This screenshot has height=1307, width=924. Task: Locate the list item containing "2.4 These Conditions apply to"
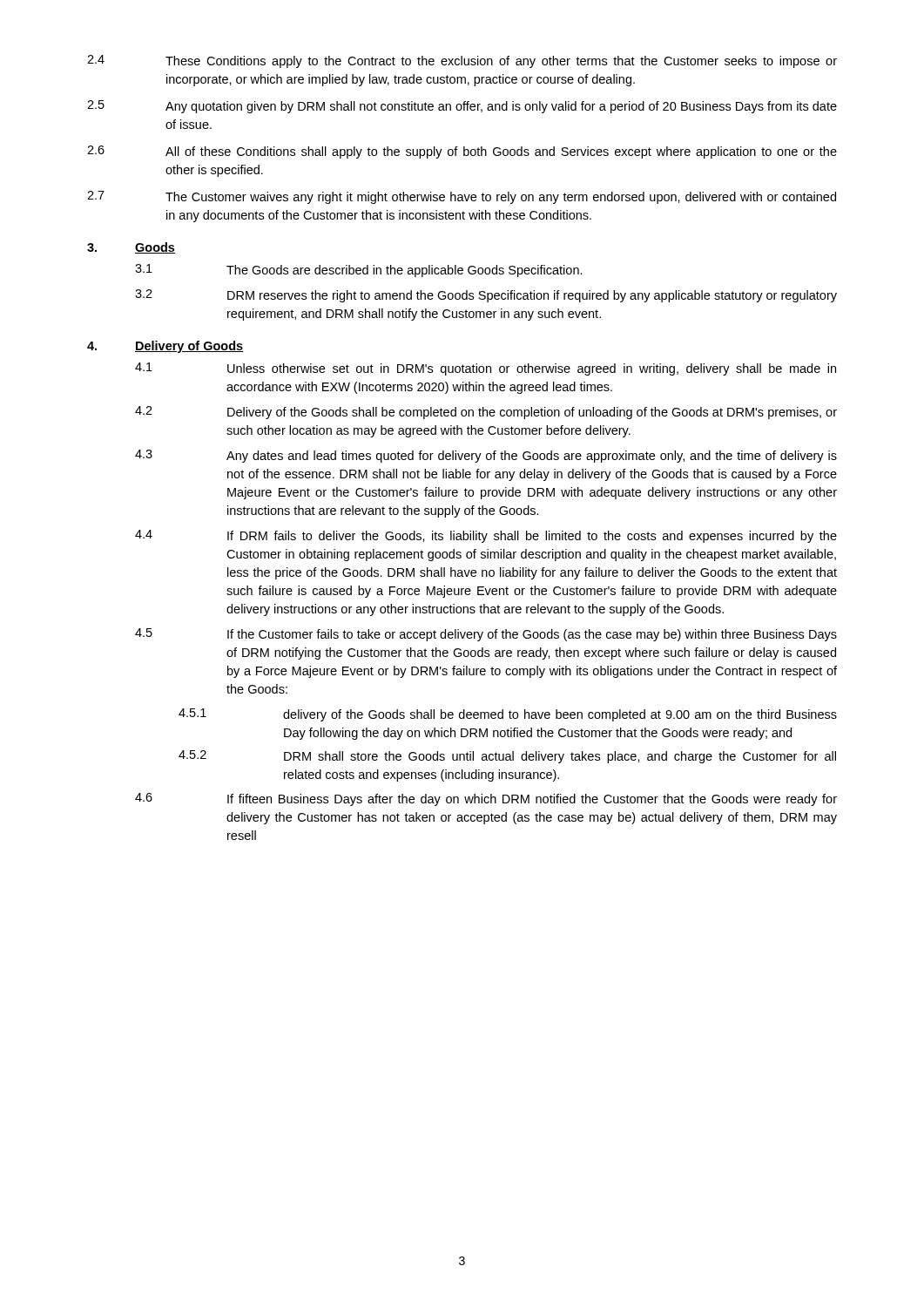coord(462,71)
